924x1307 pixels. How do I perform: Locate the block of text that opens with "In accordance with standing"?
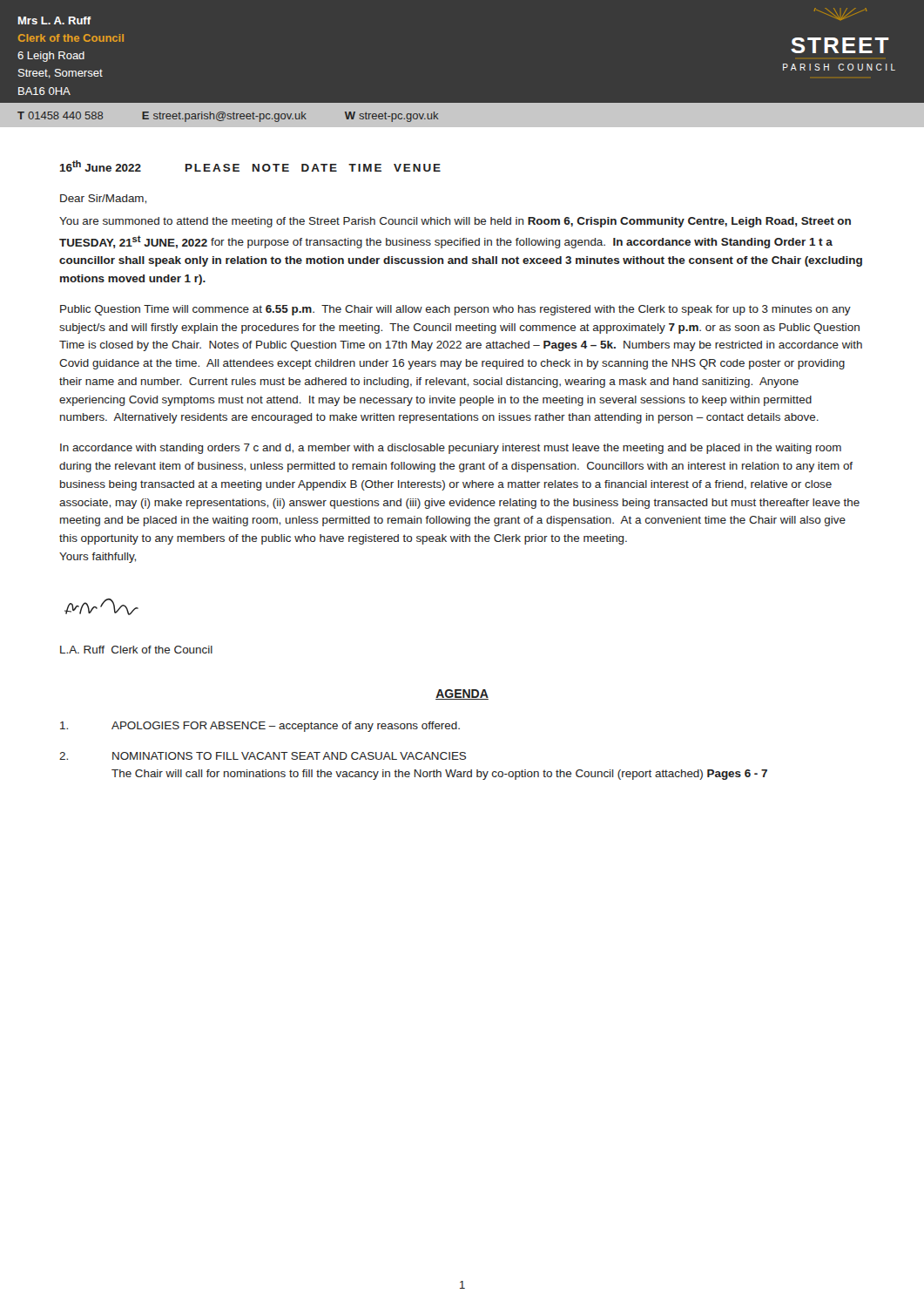click(x=460, y=502)
